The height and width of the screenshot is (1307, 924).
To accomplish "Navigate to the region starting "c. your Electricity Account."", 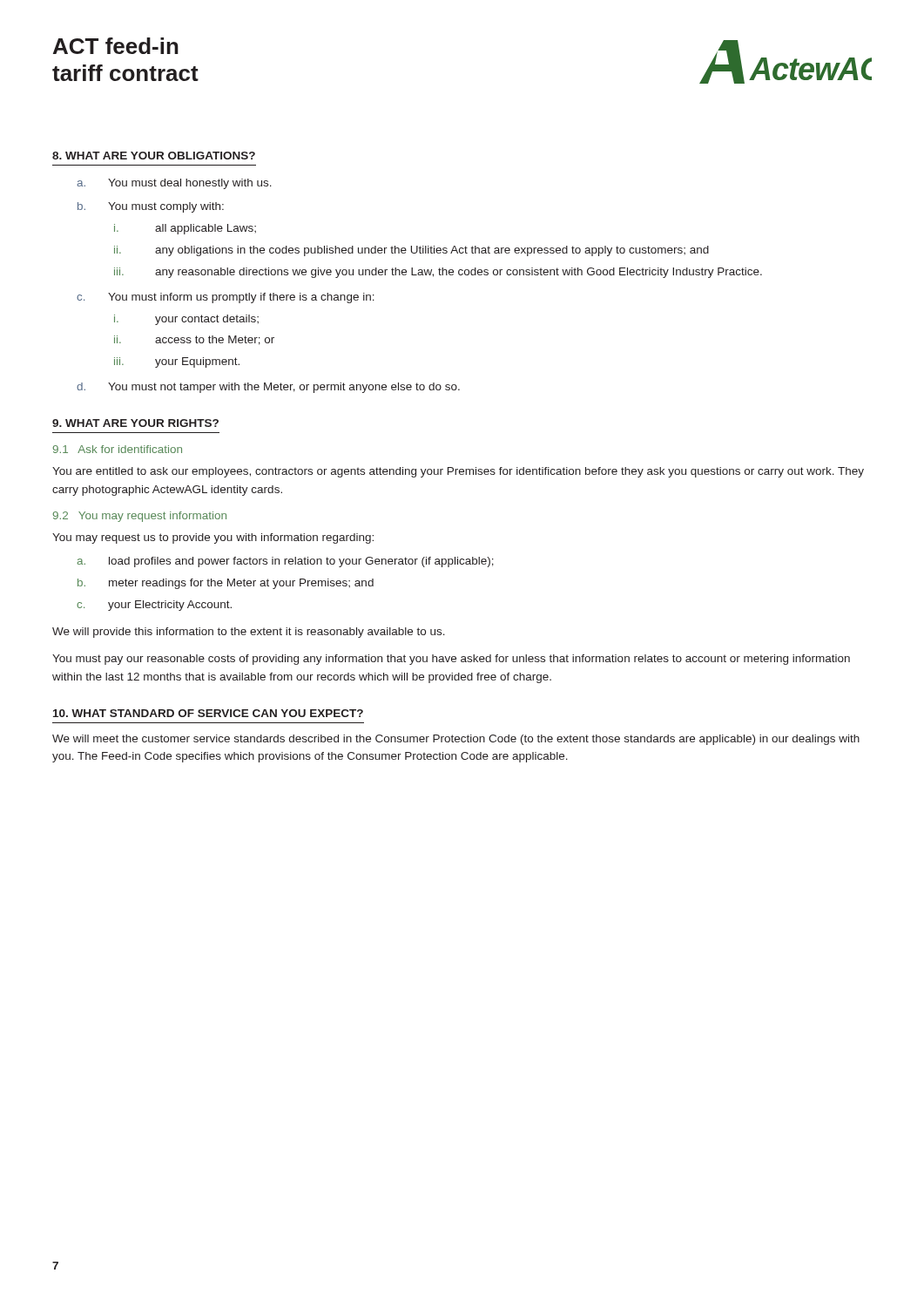I will coord(154,606).
